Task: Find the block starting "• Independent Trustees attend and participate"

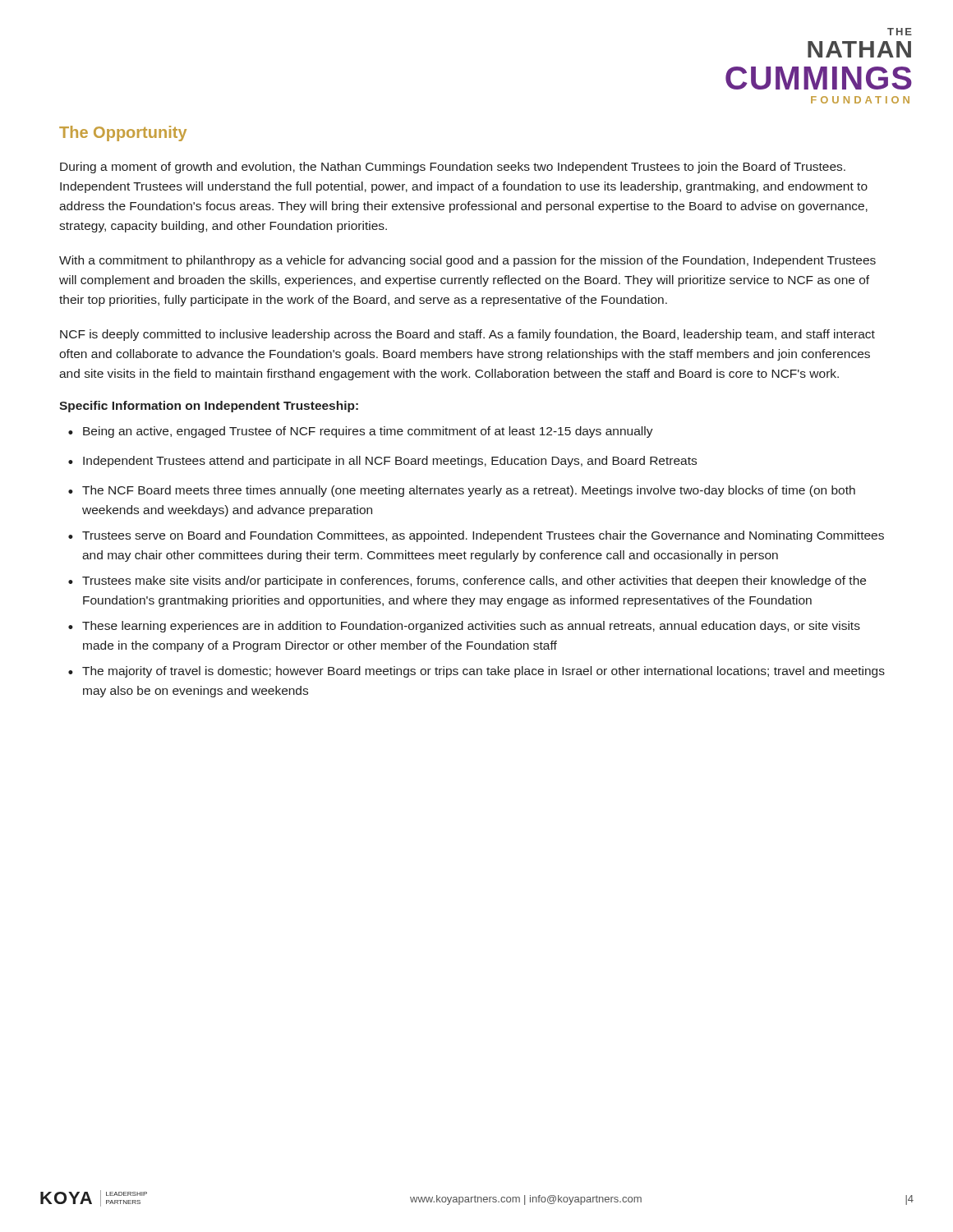Action: tap(476, 463)
